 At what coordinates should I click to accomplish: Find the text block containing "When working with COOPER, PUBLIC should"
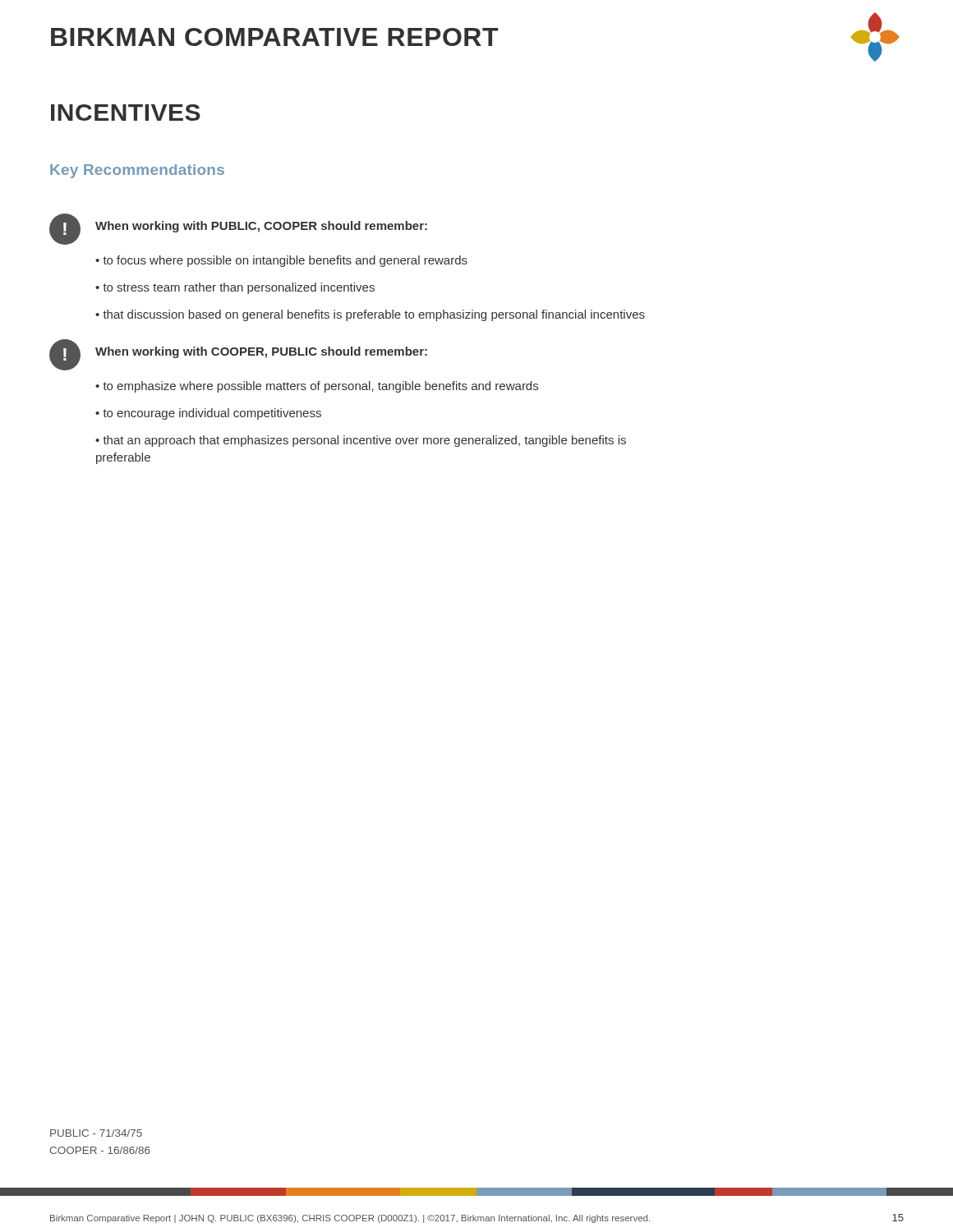point(262,351)
